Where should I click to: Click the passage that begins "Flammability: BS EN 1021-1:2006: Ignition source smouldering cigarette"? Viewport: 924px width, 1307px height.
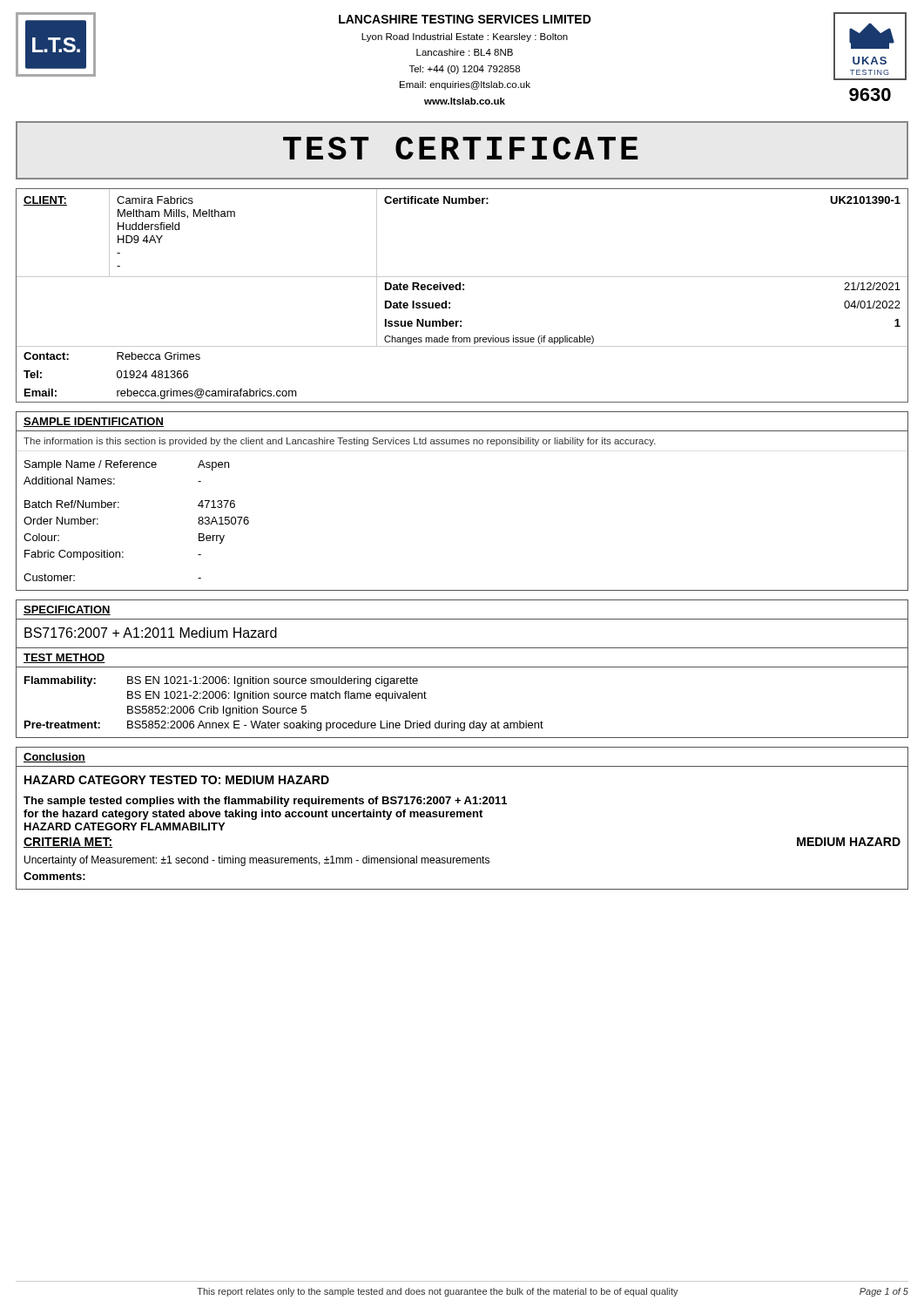click(221, 681)
